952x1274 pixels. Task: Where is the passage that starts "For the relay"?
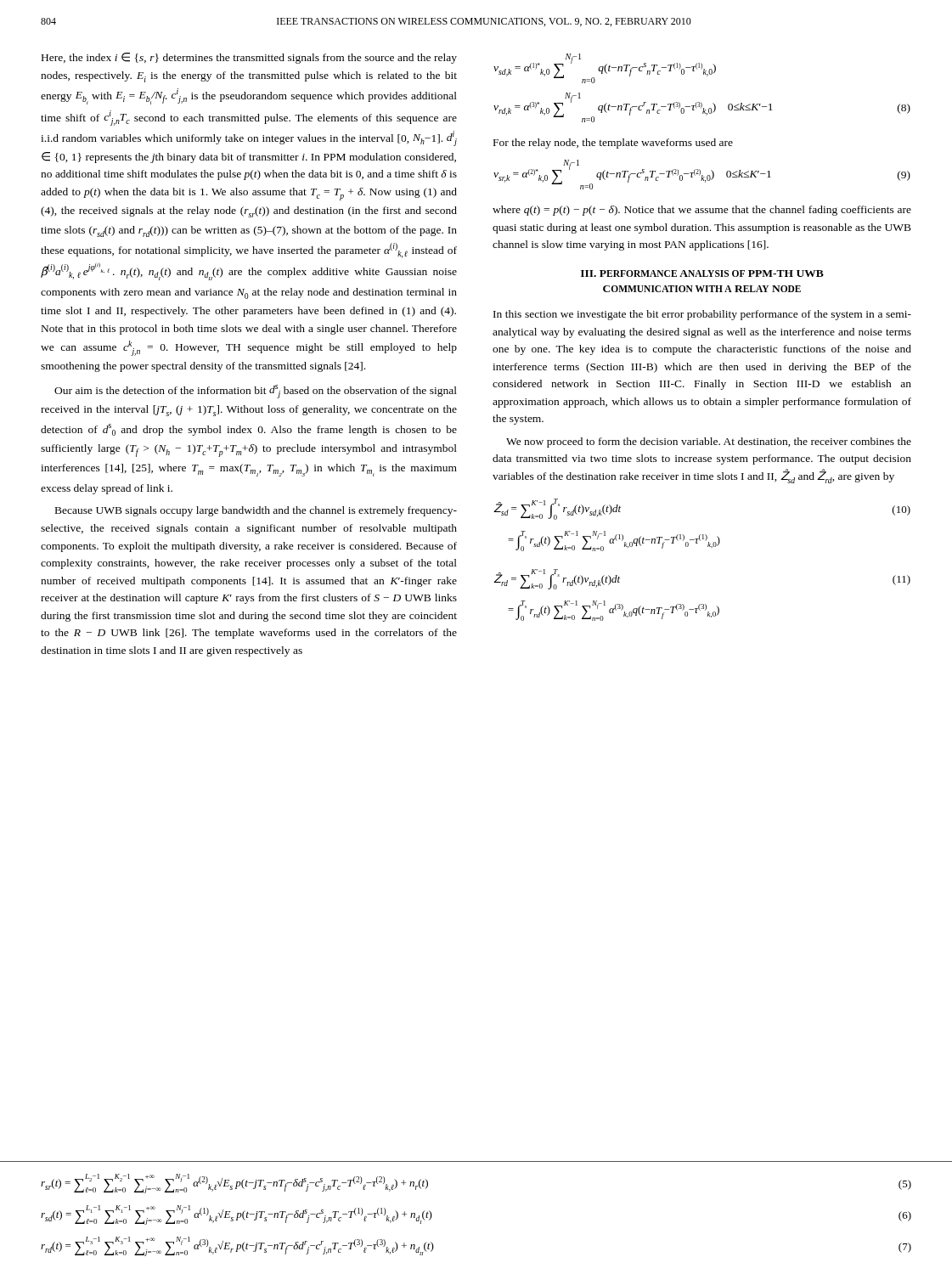pyautogui.click(x=702, y=143)
